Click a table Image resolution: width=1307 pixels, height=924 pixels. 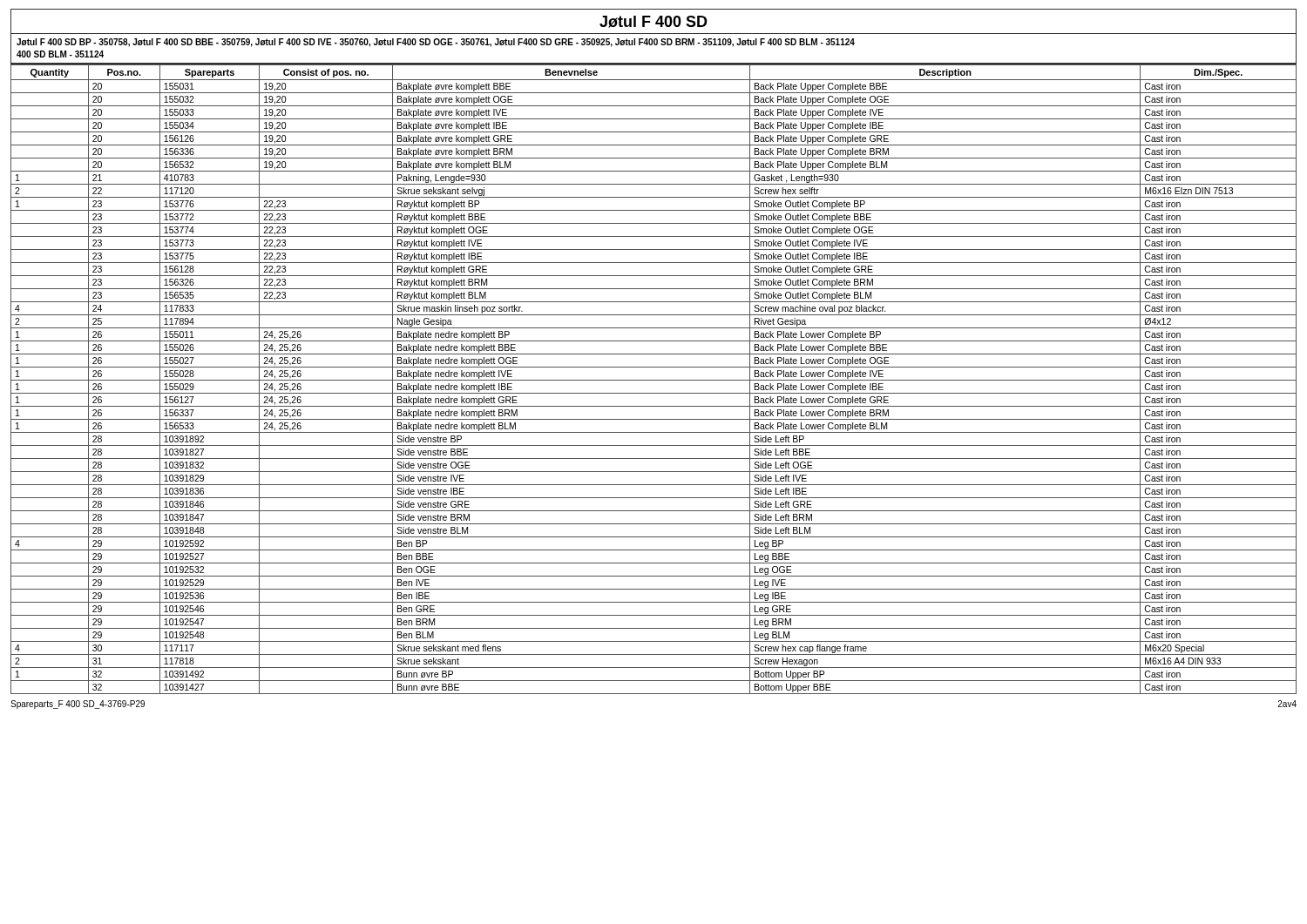[x=654, y=379]
